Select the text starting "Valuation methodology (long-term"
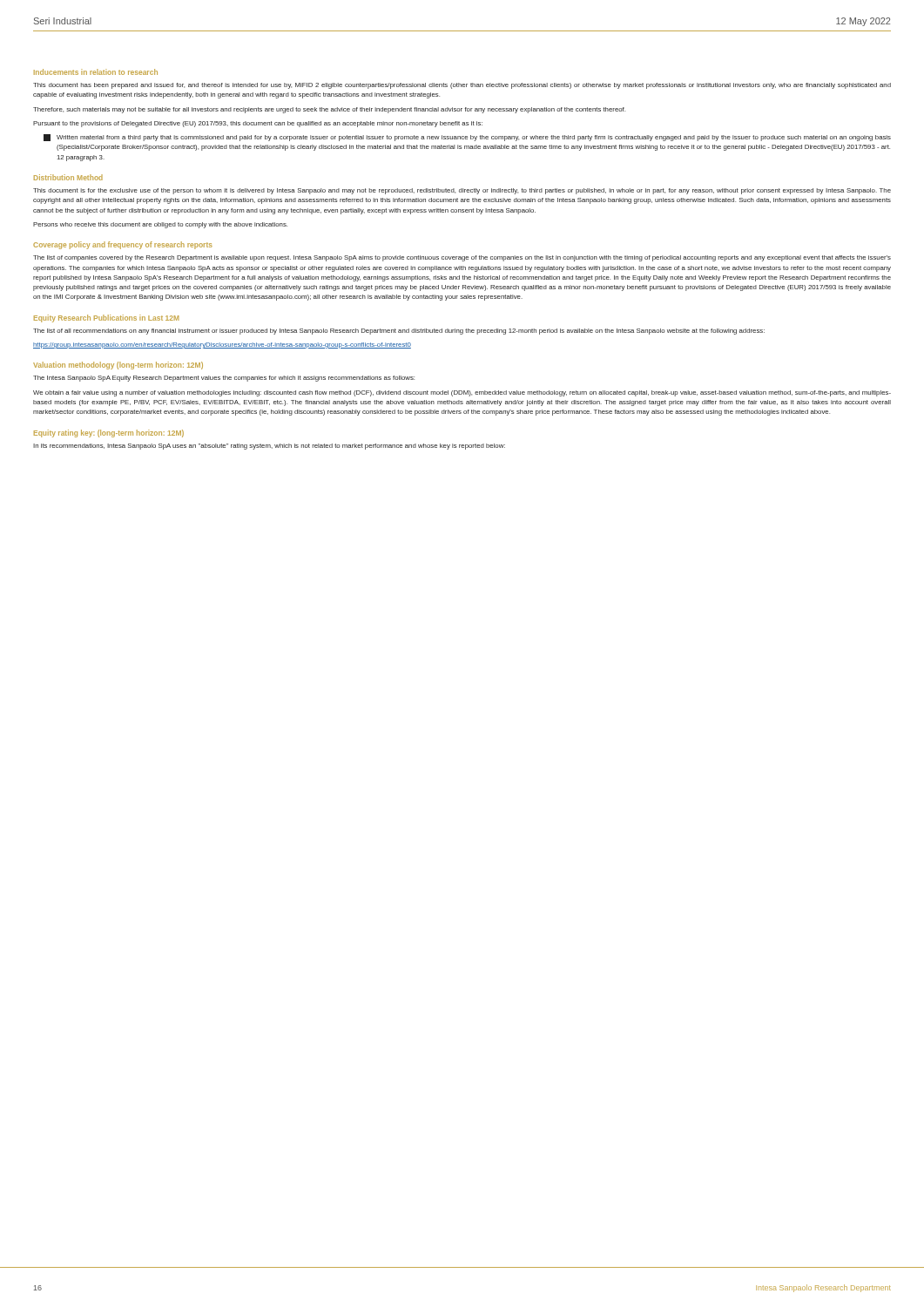Viewport: 924px width, 1307px height. (x=118, y=365)
